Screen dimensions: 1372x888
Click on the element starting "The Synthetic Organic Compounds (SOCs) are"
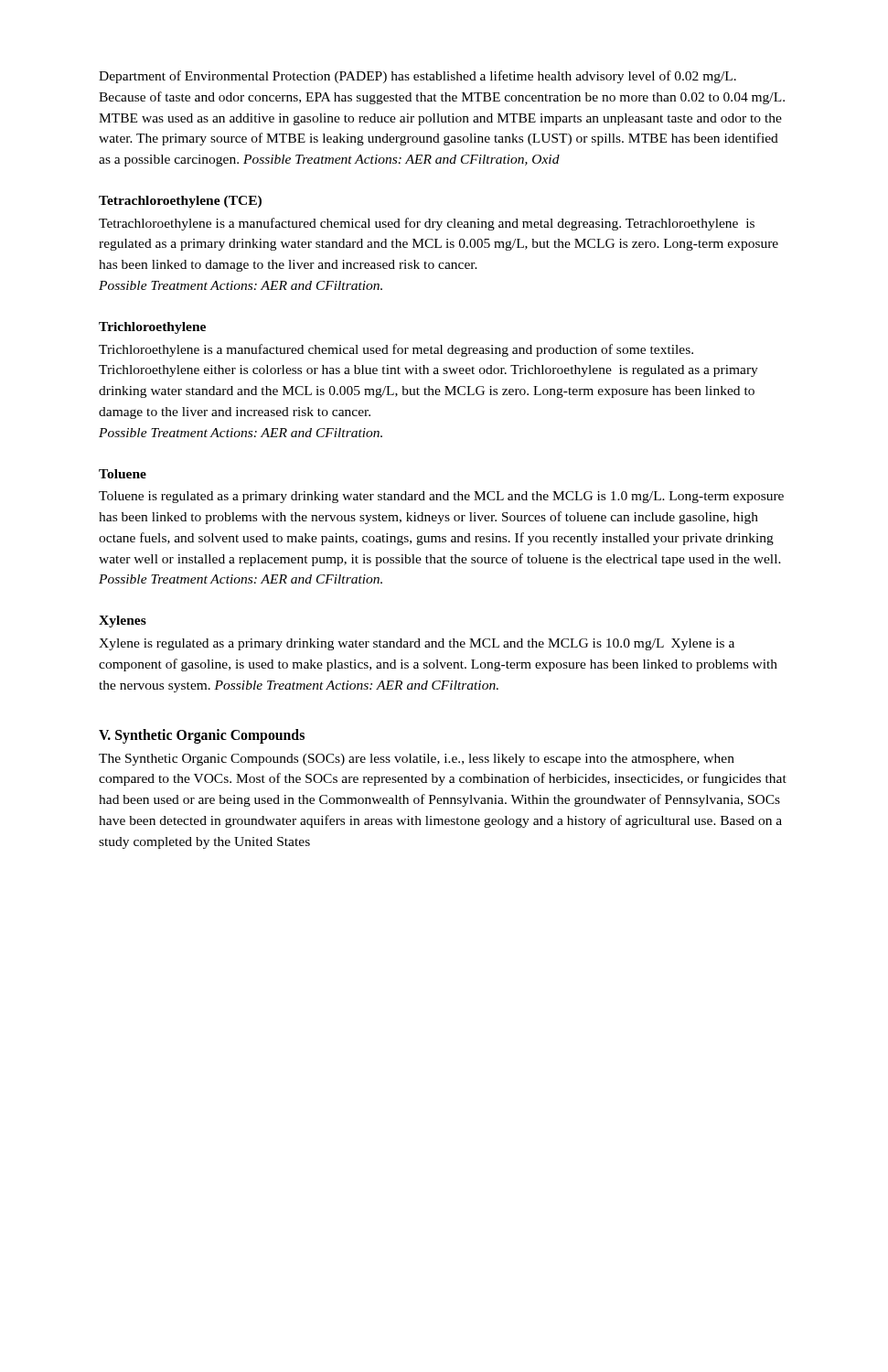coord(442,799)
